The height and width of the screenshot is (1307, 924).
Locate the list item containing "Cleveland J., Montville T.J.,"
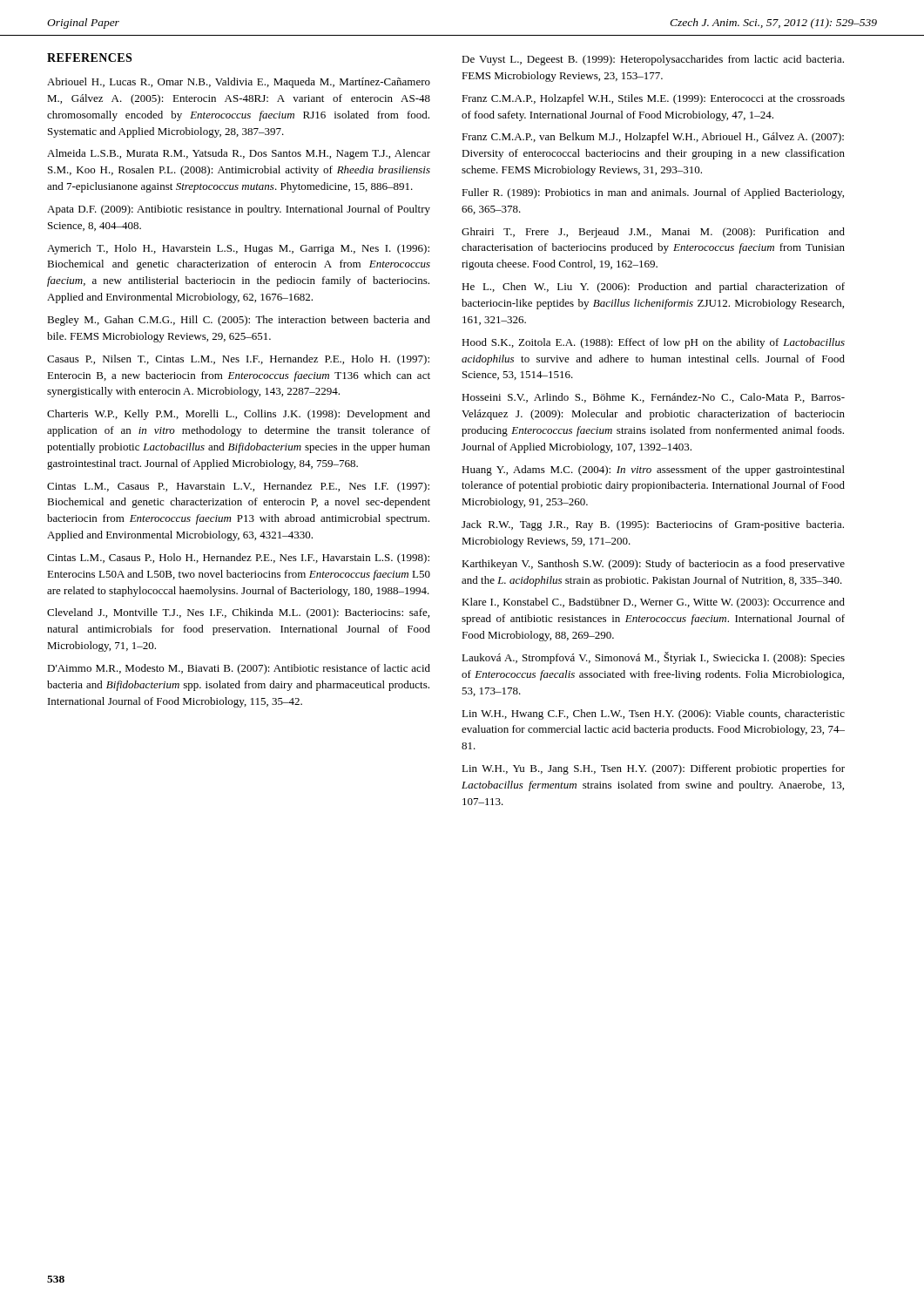tap(239, 629)
